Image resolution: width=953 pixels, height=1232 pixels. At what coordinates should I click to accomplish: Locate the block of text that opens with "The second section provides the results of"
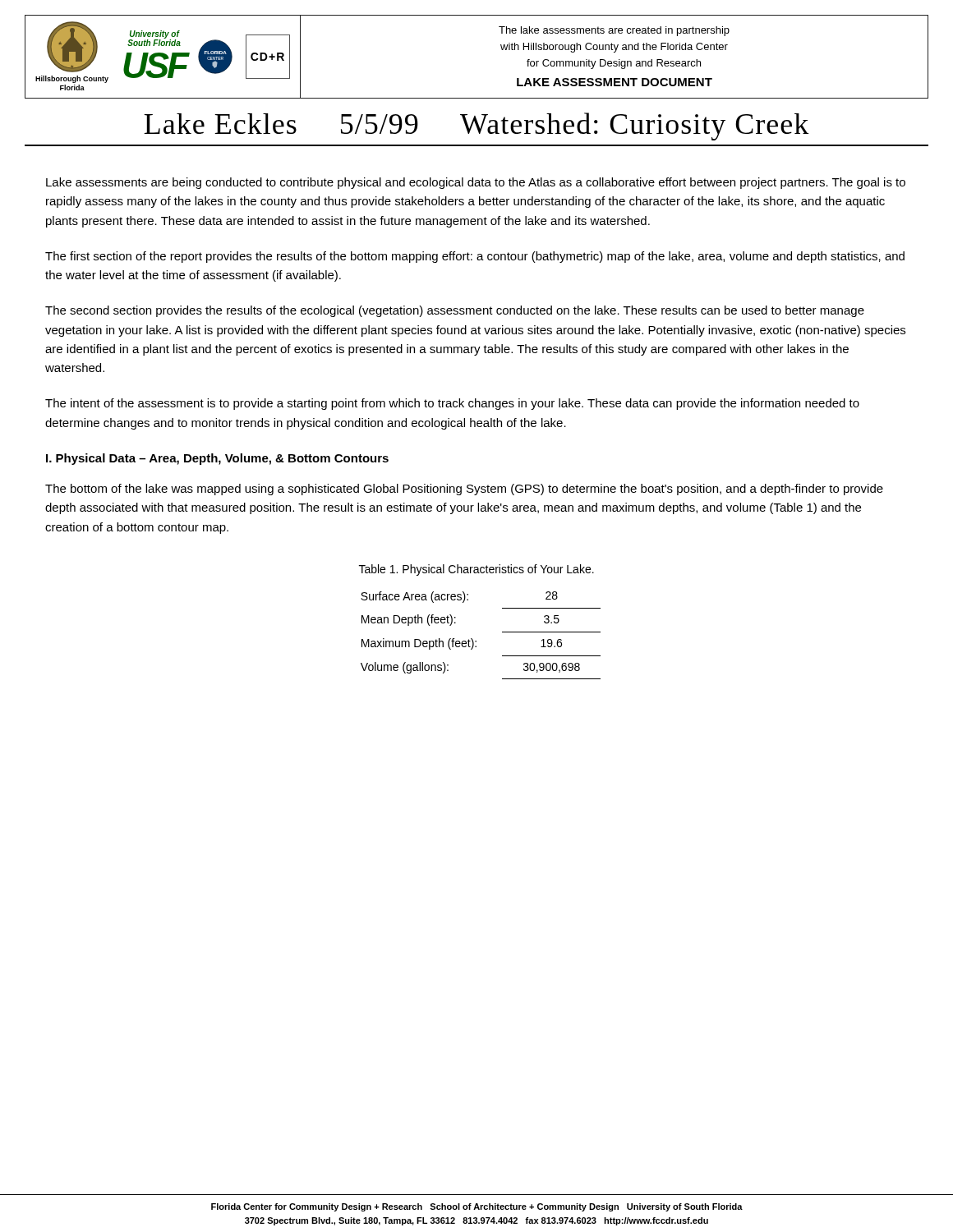click(x=476, y=339)
